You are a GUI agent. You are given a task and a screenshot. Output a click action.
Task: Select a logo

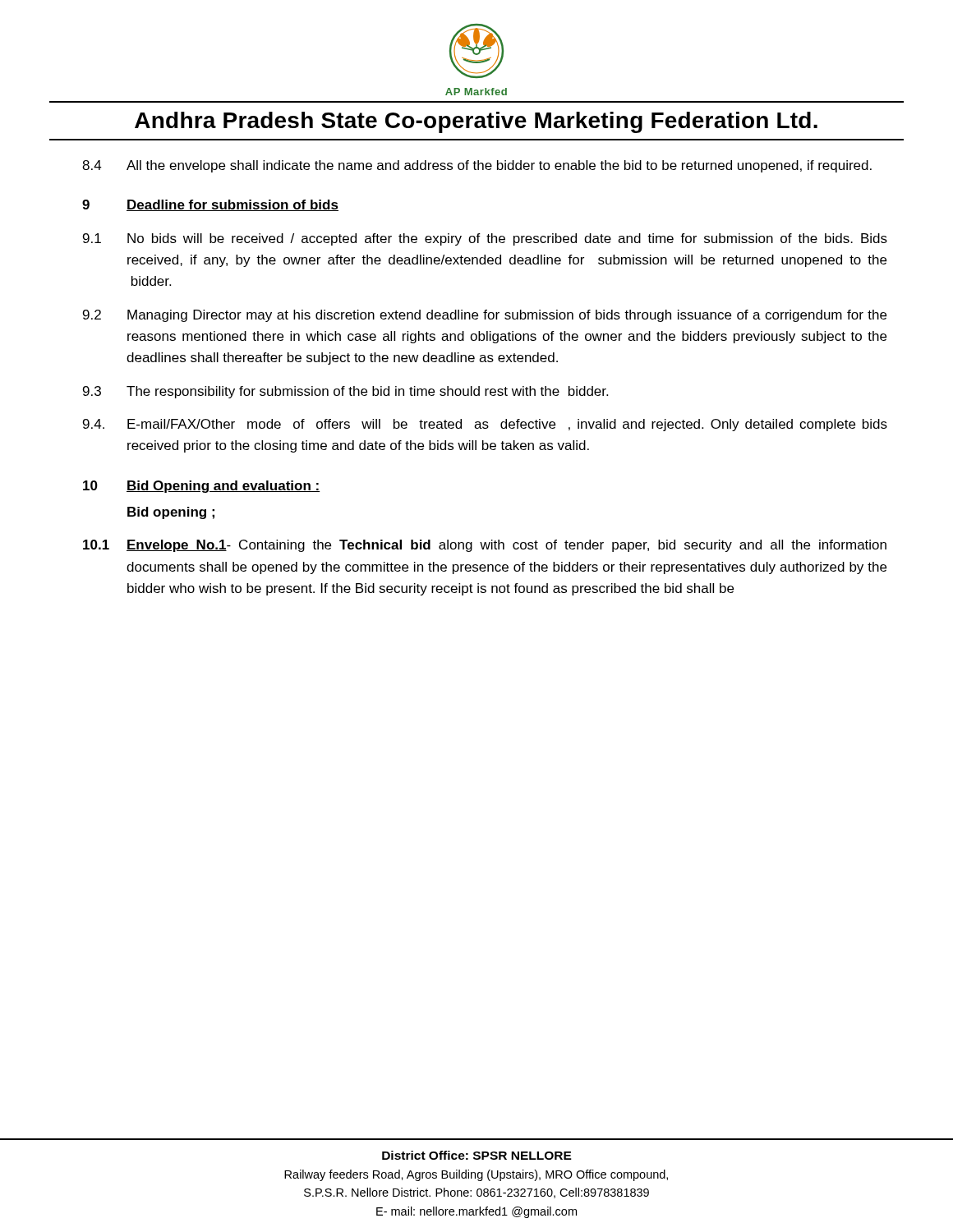coord(476,60)
